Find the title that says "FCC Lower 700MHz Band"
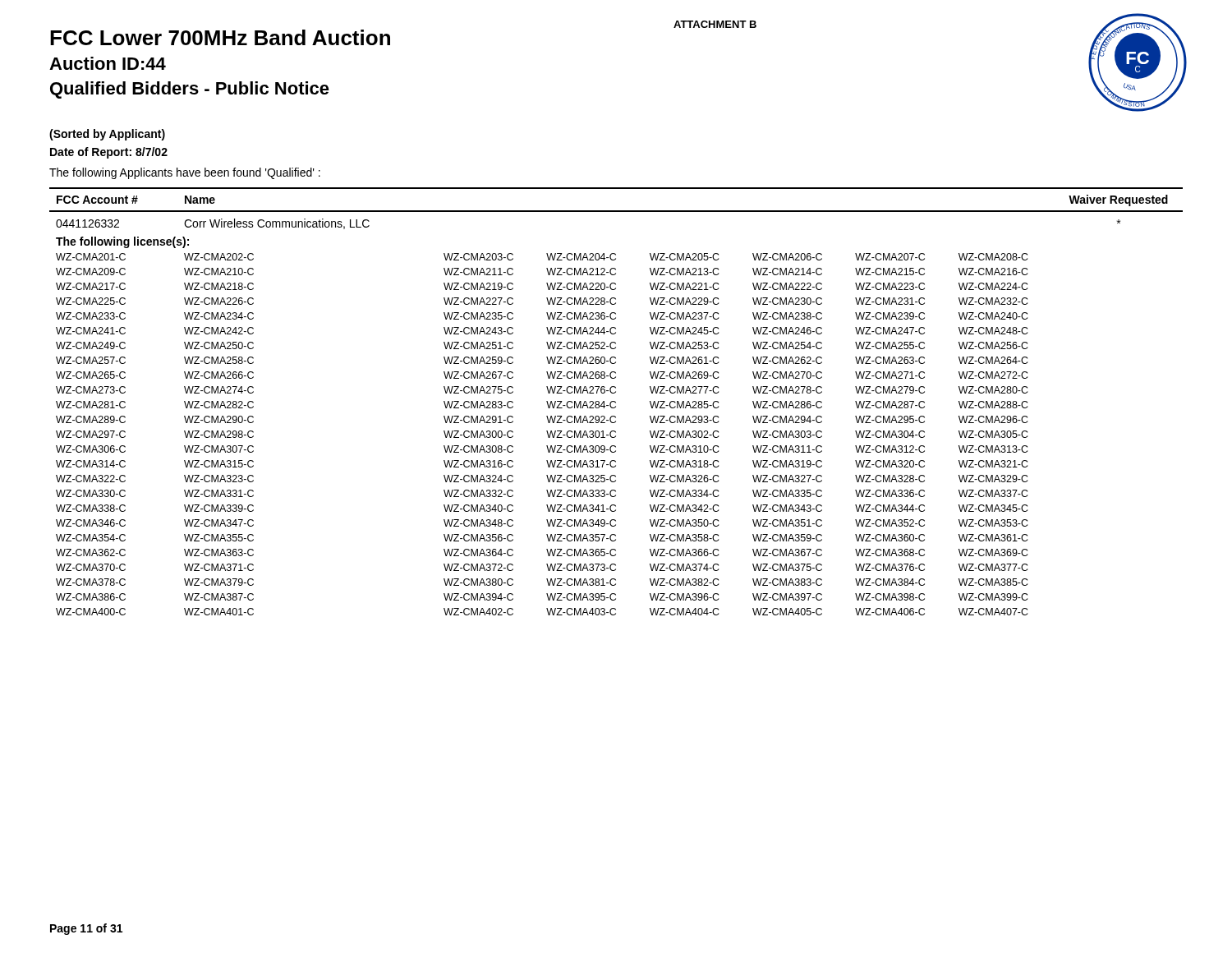The image size is (1232, 953). (x=220, y=38)
